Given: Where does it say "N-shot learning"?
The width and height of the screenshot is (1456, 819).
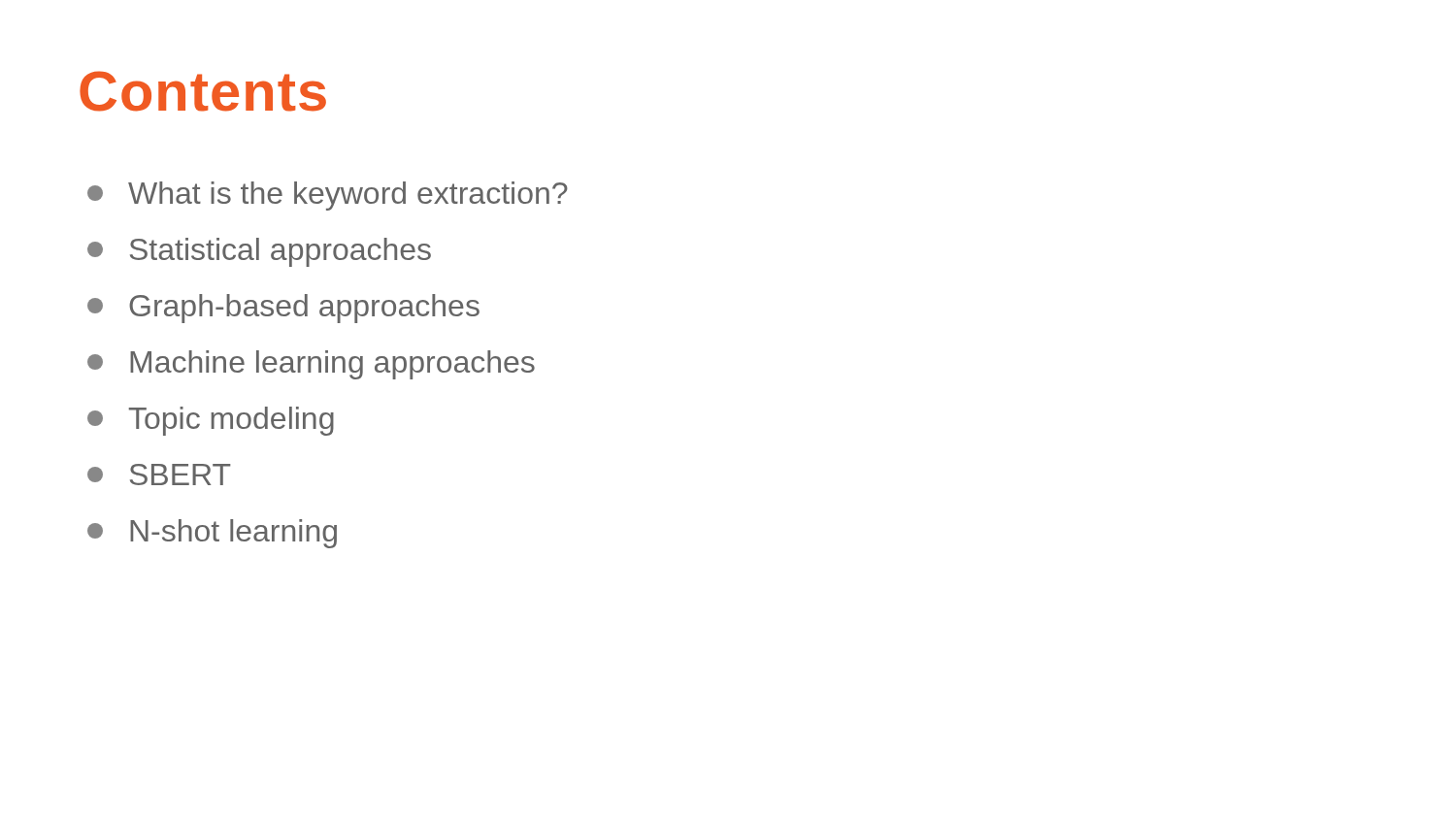Looking at the screenshot, I should [x=213, y=531].
